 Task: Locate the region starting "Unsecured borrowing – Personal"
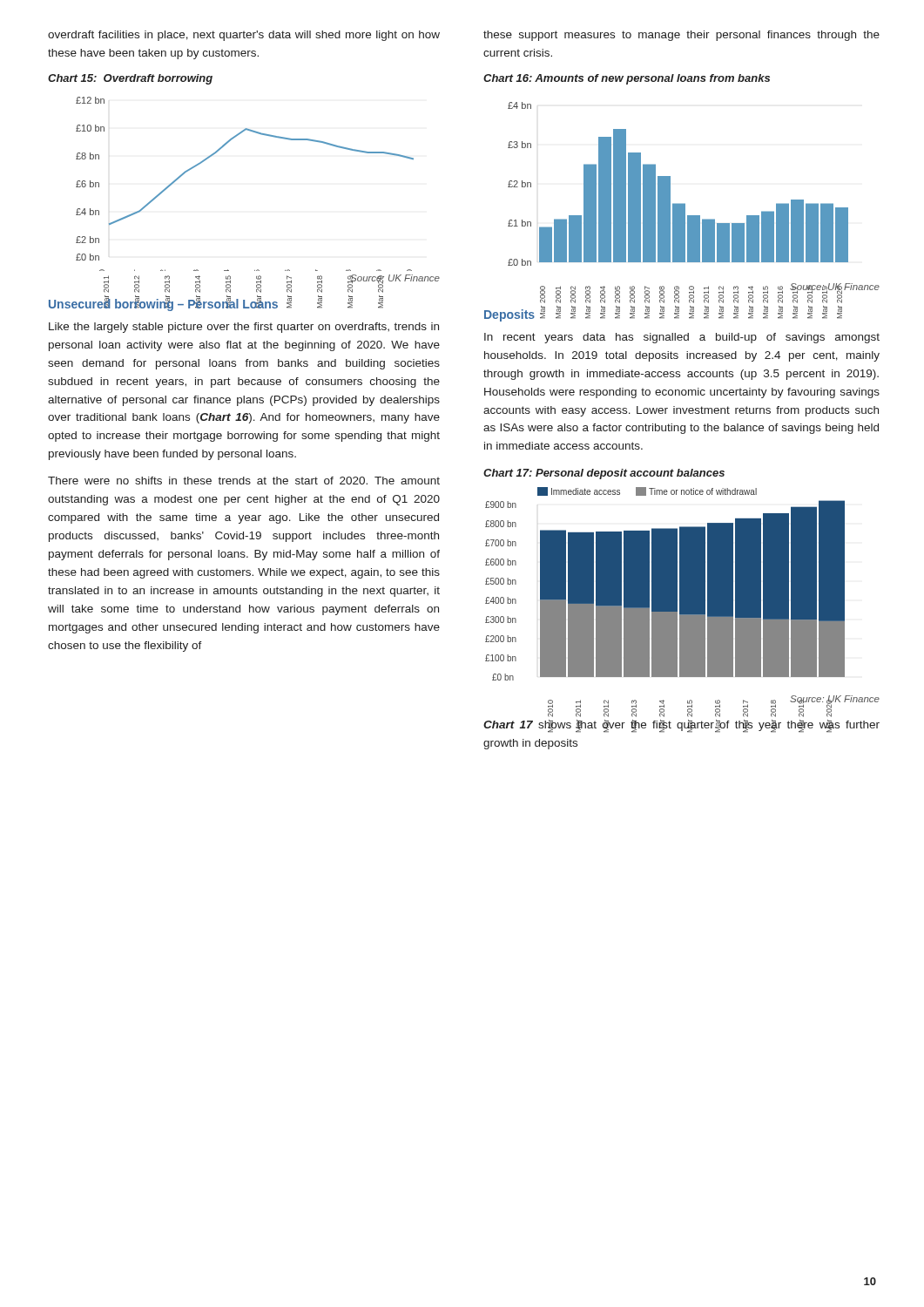click(x=163, y=304)
